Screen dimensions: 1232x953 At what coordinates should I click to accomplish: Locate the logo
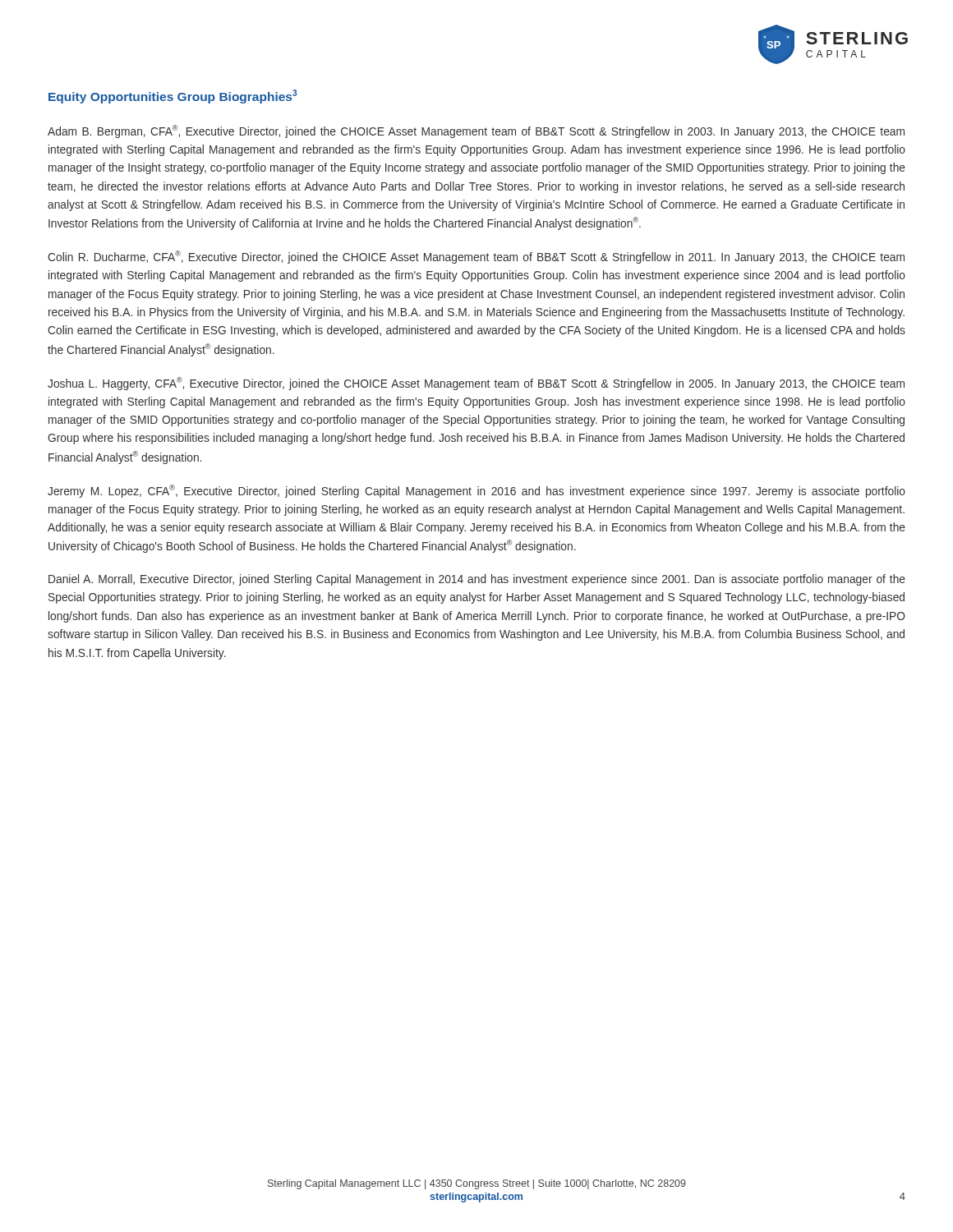[x=833, y=44]
